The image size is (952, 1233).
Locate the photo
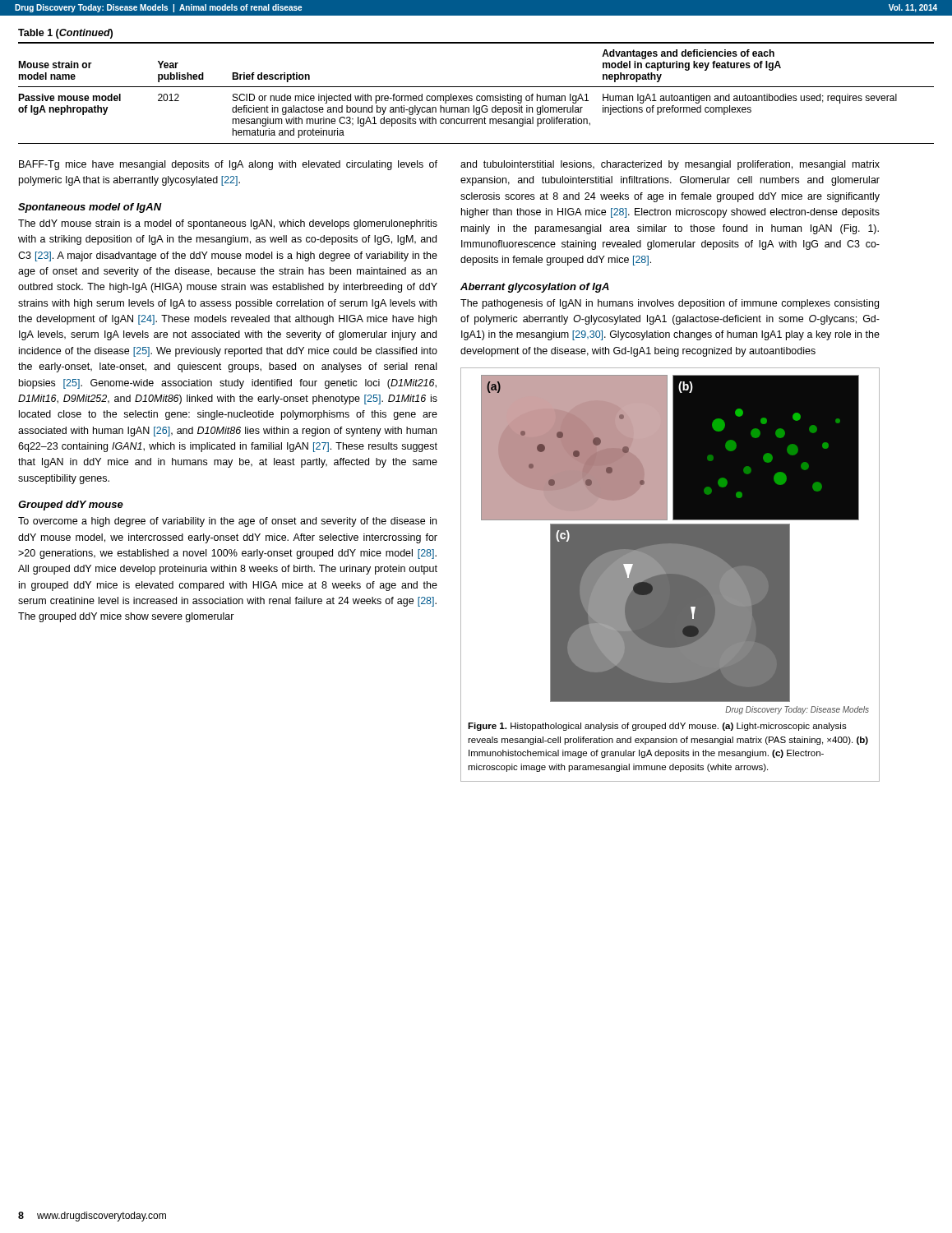click(670, 575)
